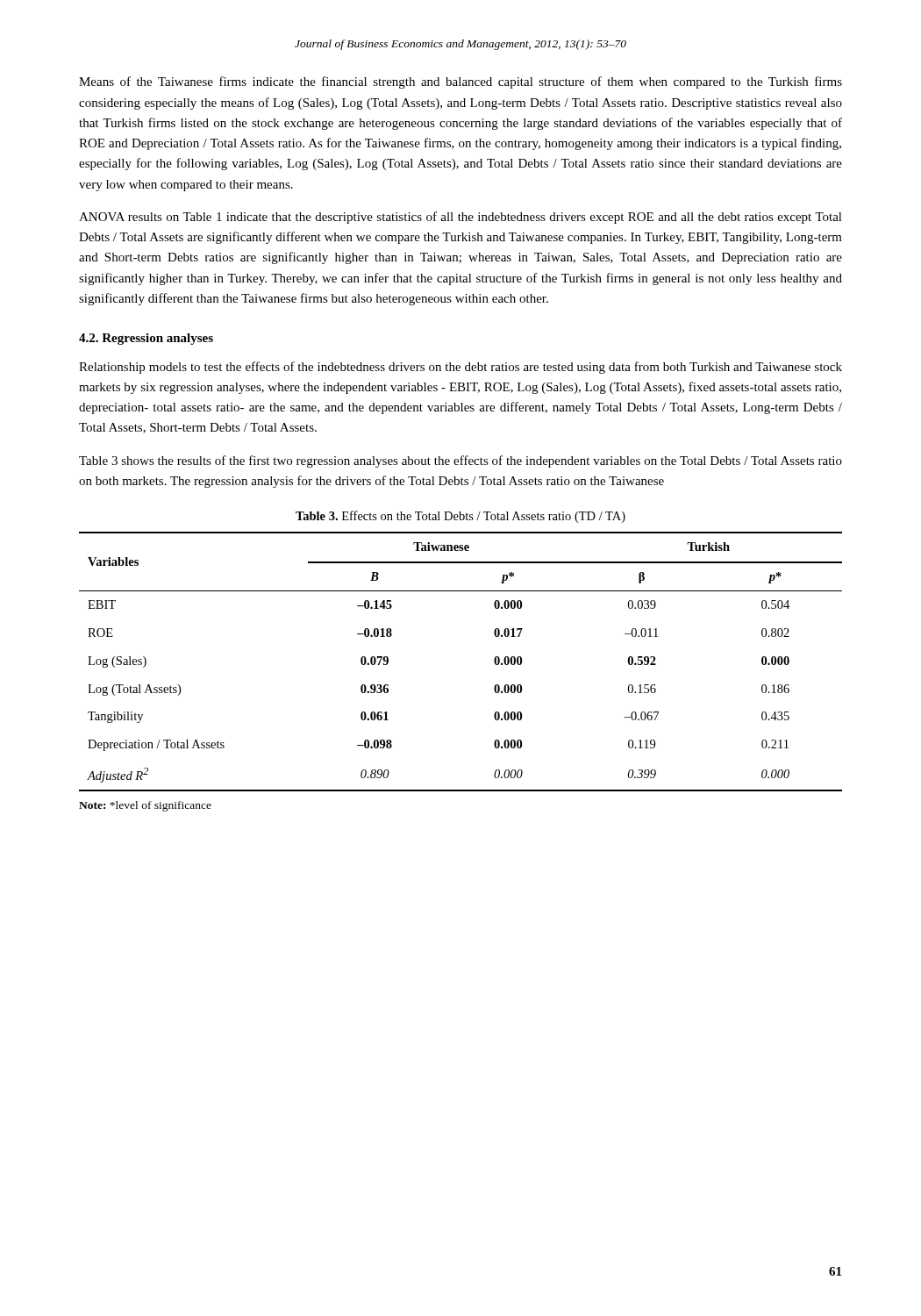Find the block on this page that starts "Relationship models to test the effects"
Screen dimensions: 1316x921
click(x=460, y=397)
